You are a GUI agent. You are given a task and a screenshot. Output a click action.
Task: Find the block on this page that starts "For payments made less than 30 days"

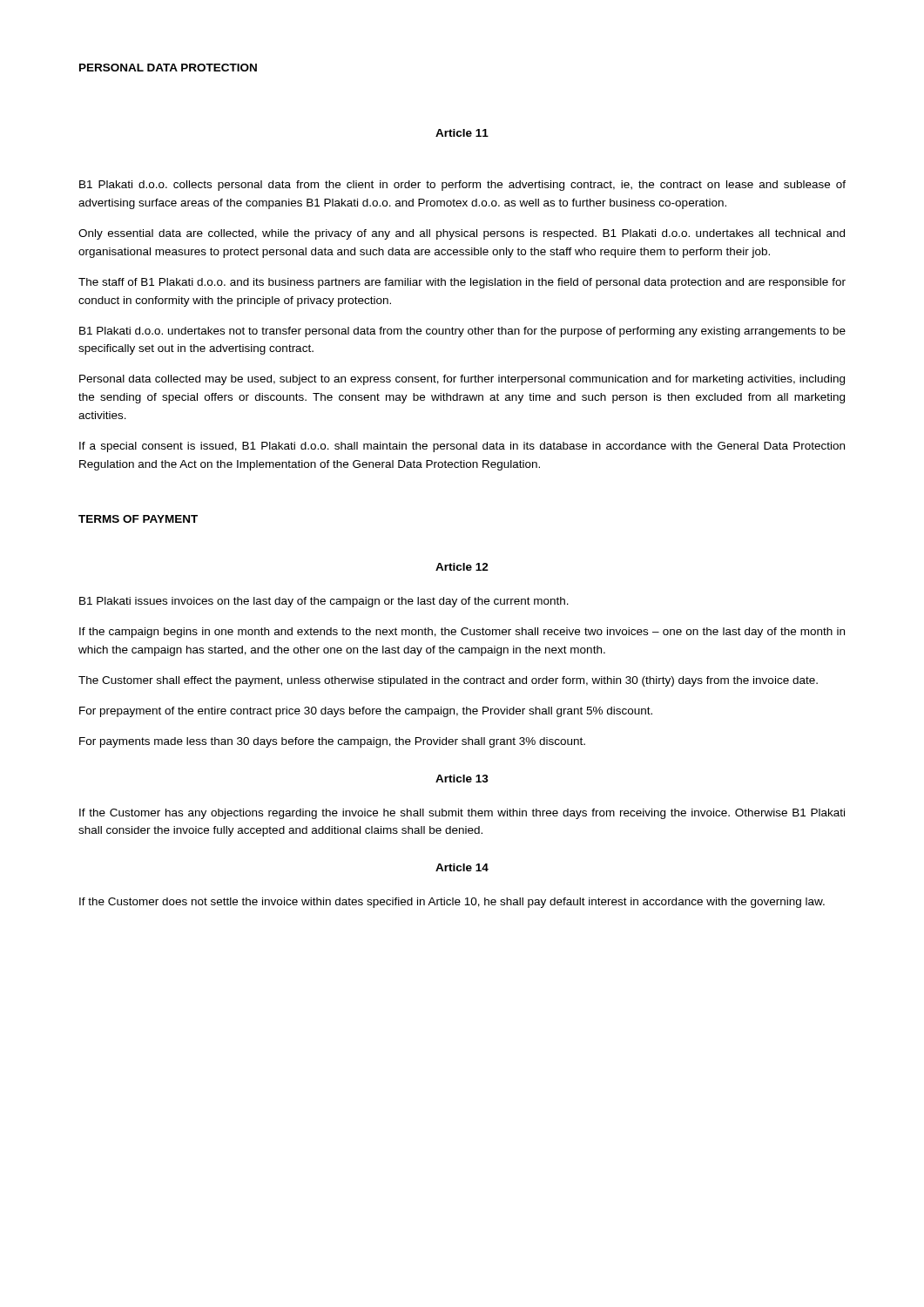point(332,741)
